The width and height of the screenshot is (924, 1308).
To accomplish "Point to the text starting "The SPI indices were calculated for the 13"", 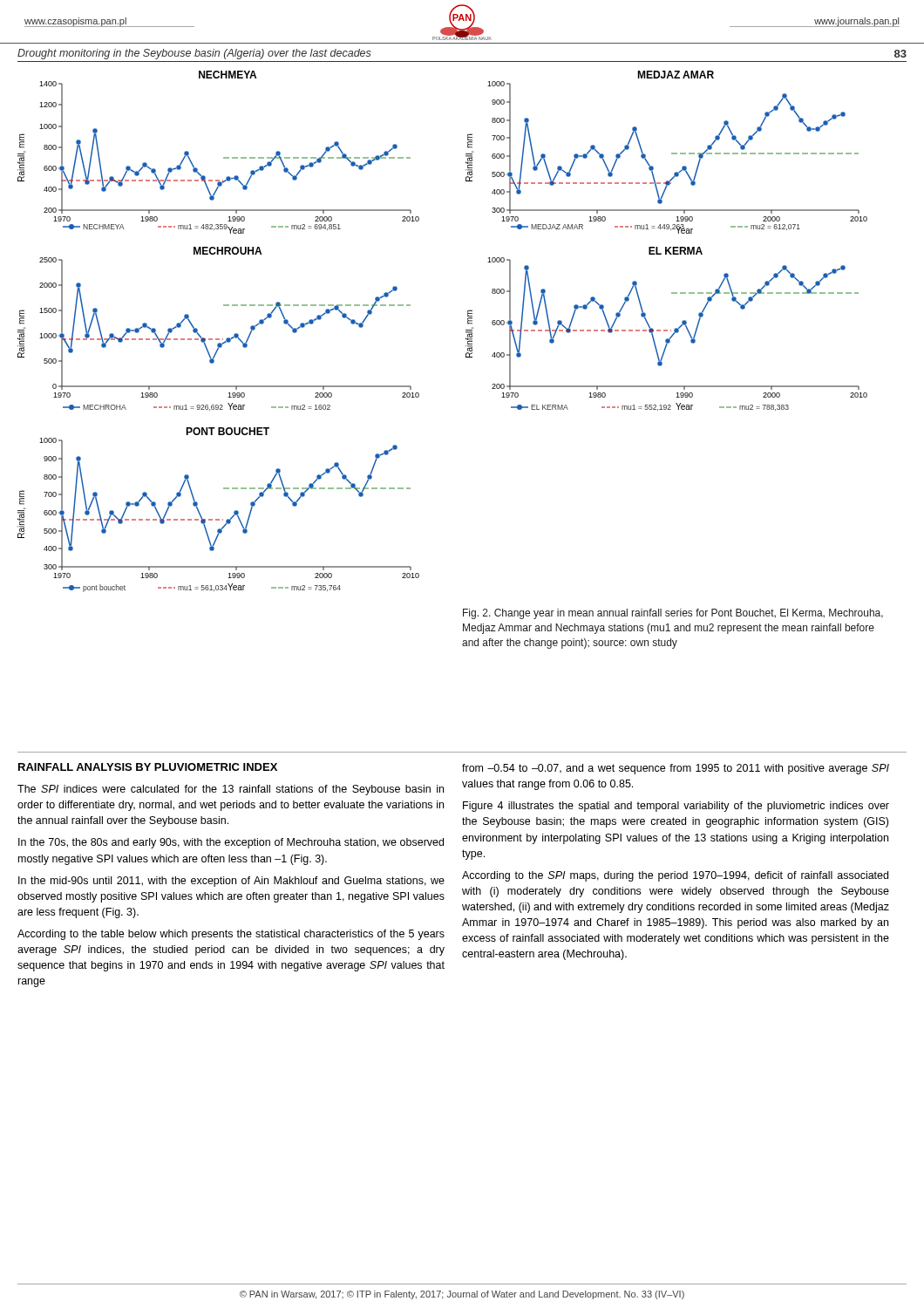I will pyautogui.click(x=231, y=805).
